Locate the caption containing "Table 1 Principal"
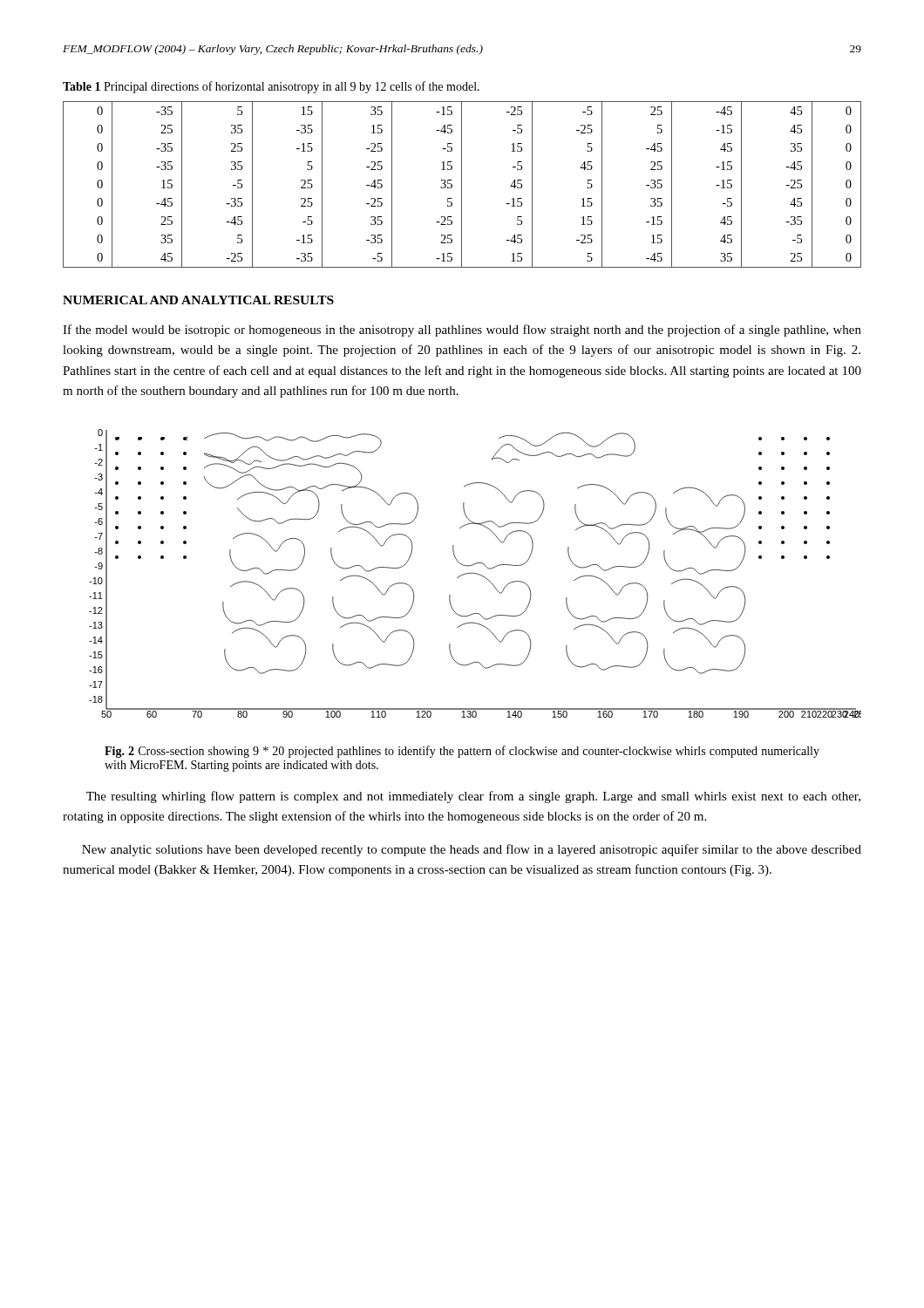 pos(271,87)
